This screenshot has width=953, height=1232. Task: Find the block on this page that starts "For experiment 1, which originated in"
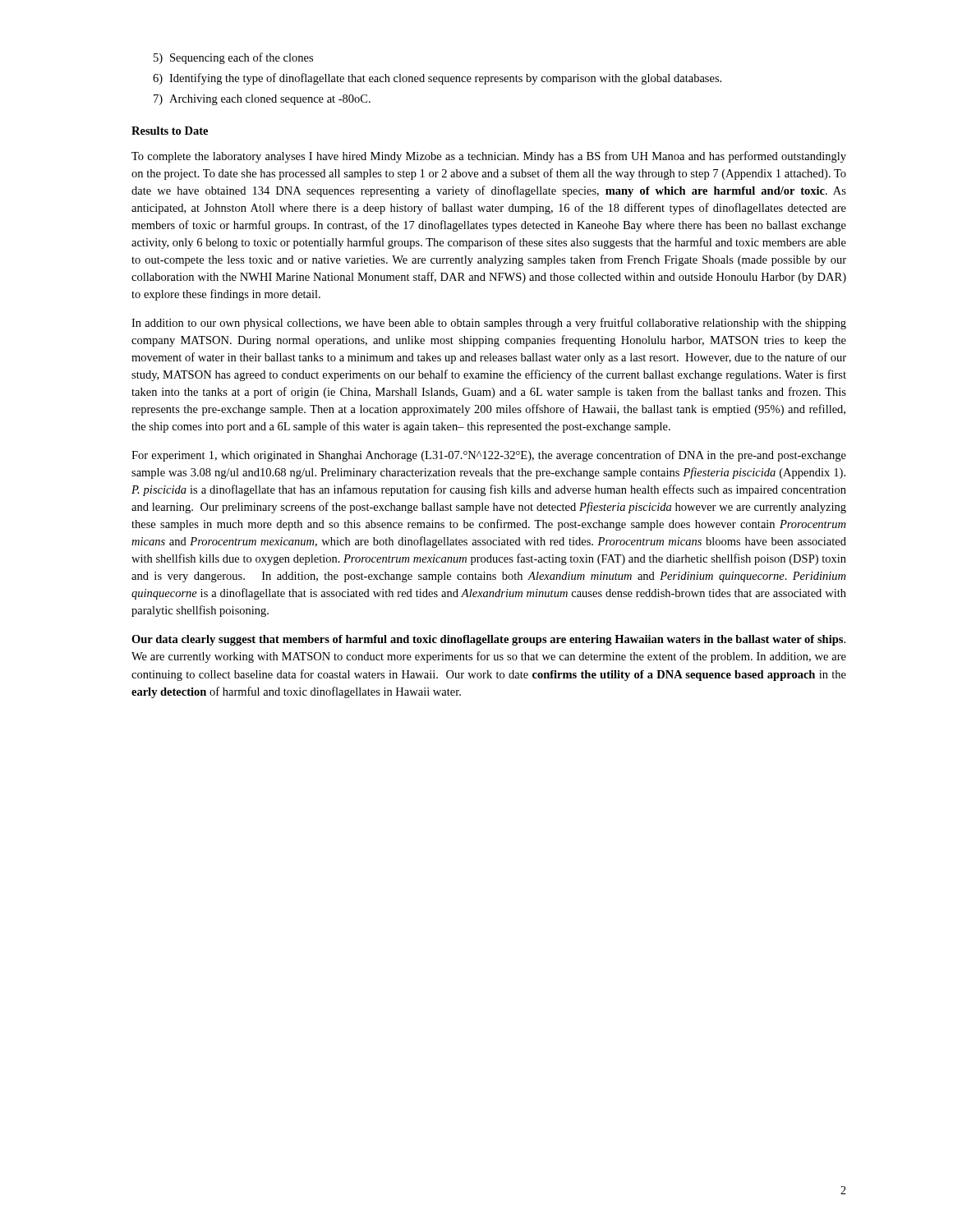[489, 533]
